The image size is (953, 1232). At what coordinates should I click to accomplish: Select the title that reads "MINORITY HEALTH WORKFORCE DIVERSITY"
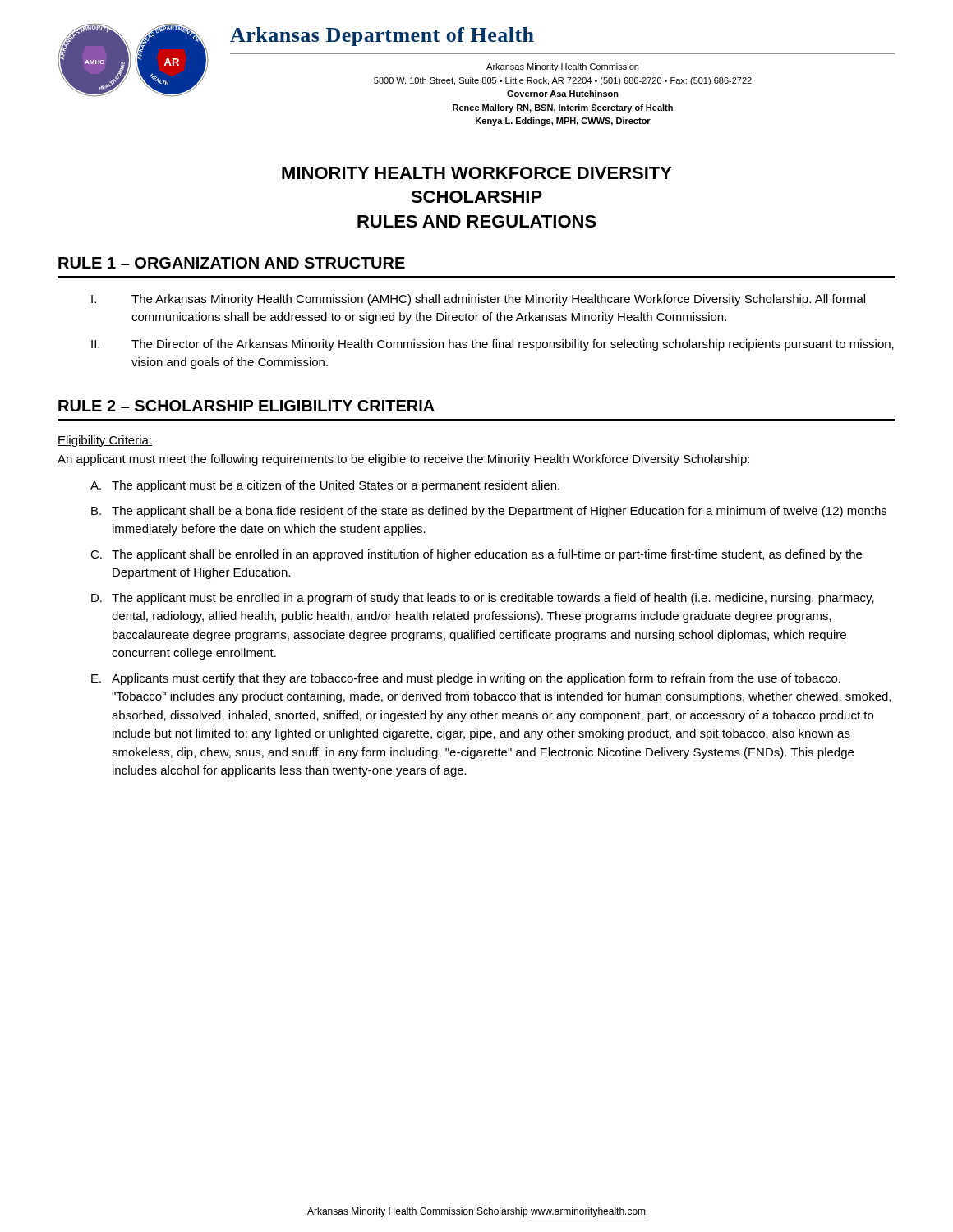(476, 197)
